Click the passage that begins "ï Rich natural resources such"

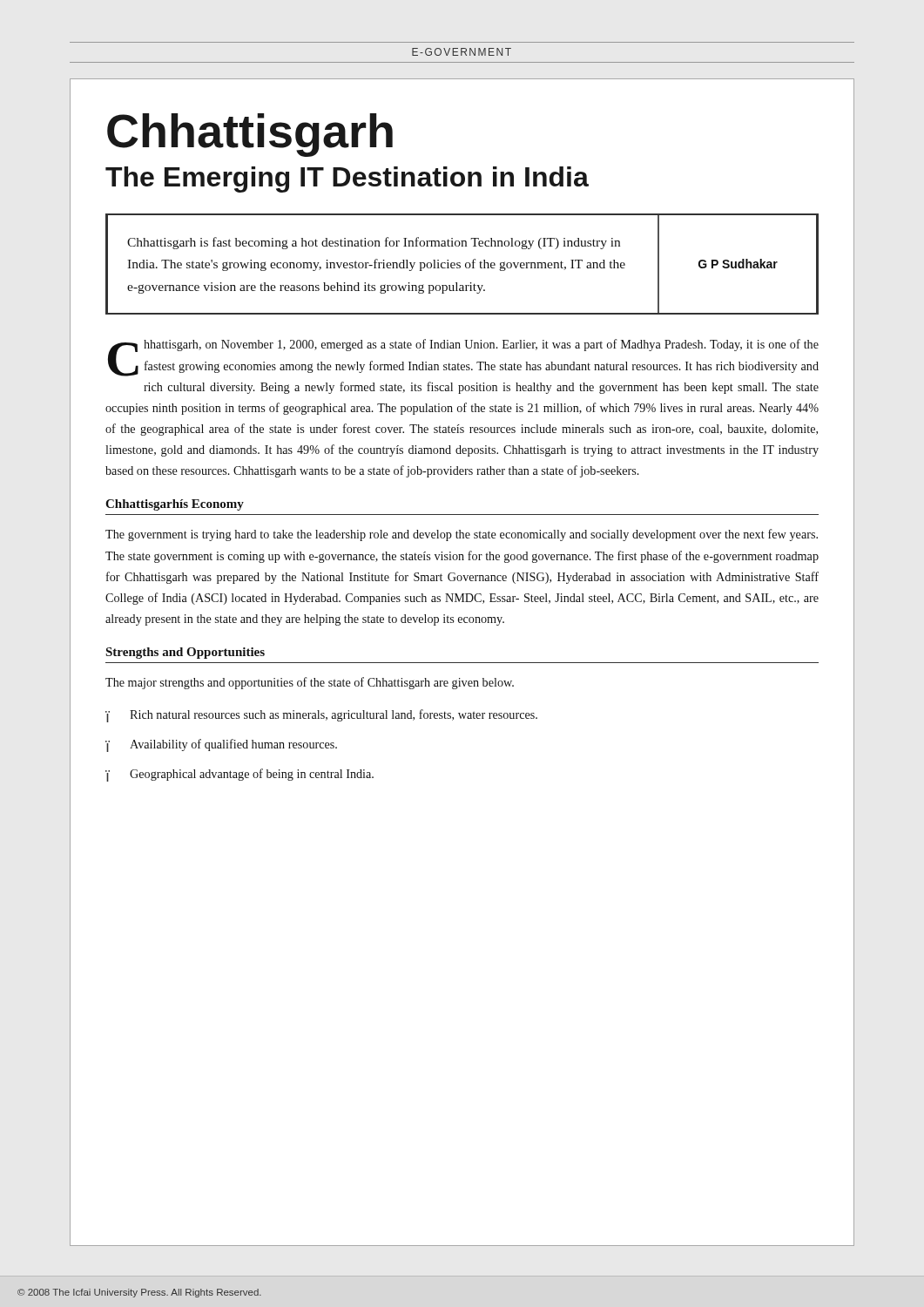click(x=462, y=718)
